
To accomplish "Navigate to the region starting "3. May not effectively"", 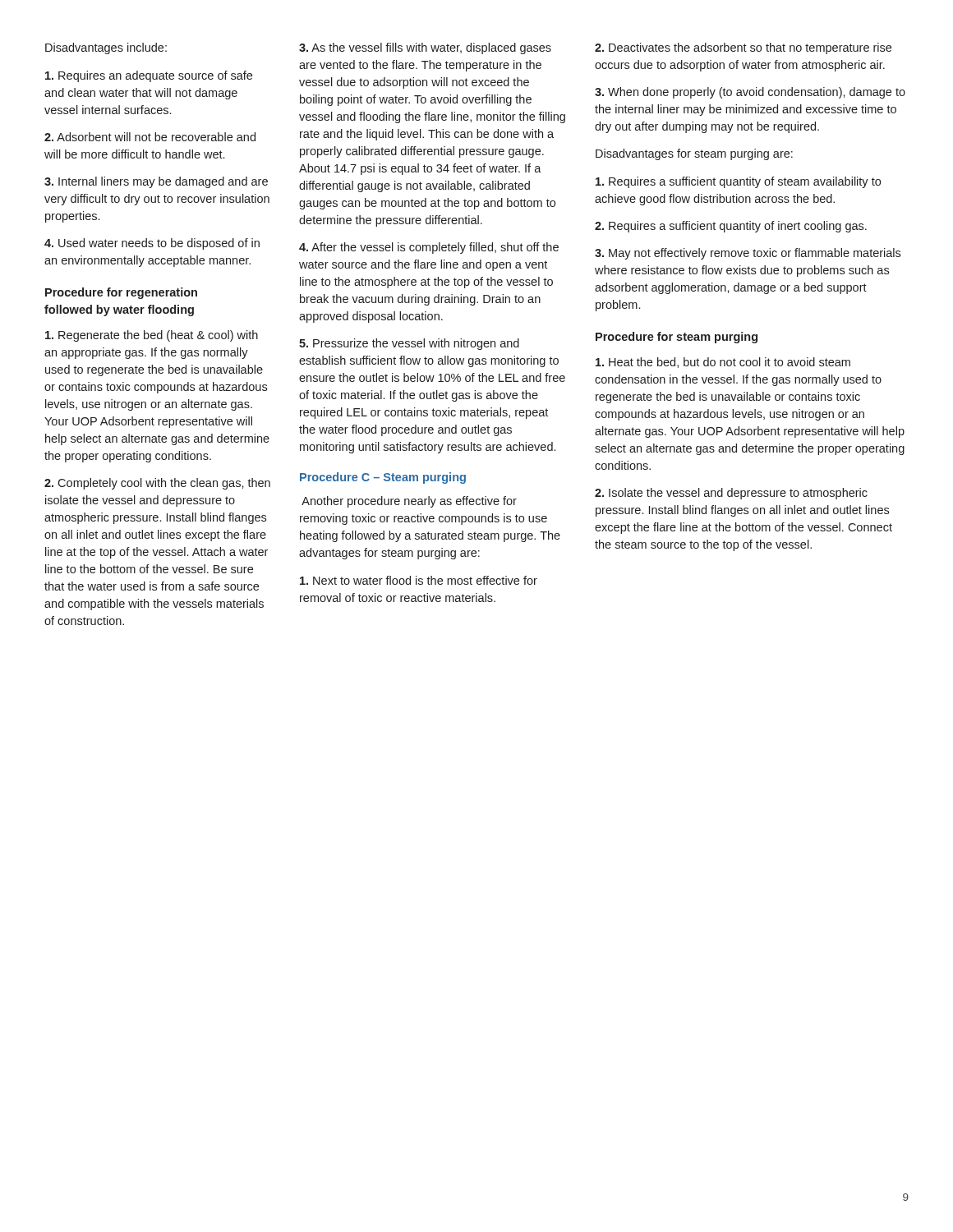I will pos(748,279).
